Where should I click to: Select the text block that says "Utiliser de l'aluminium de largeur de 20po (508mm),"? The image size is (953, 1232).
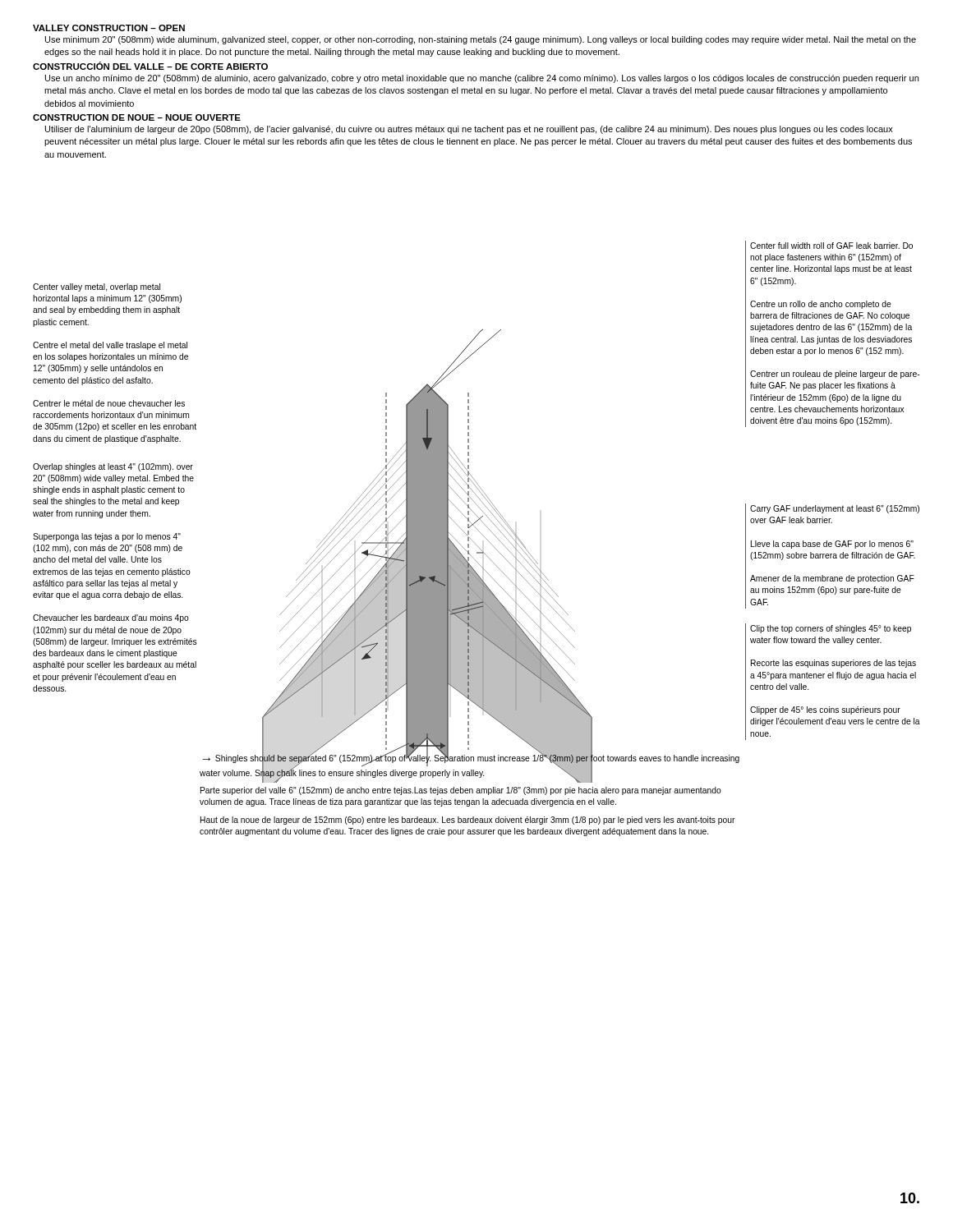(x=478, y=142)
